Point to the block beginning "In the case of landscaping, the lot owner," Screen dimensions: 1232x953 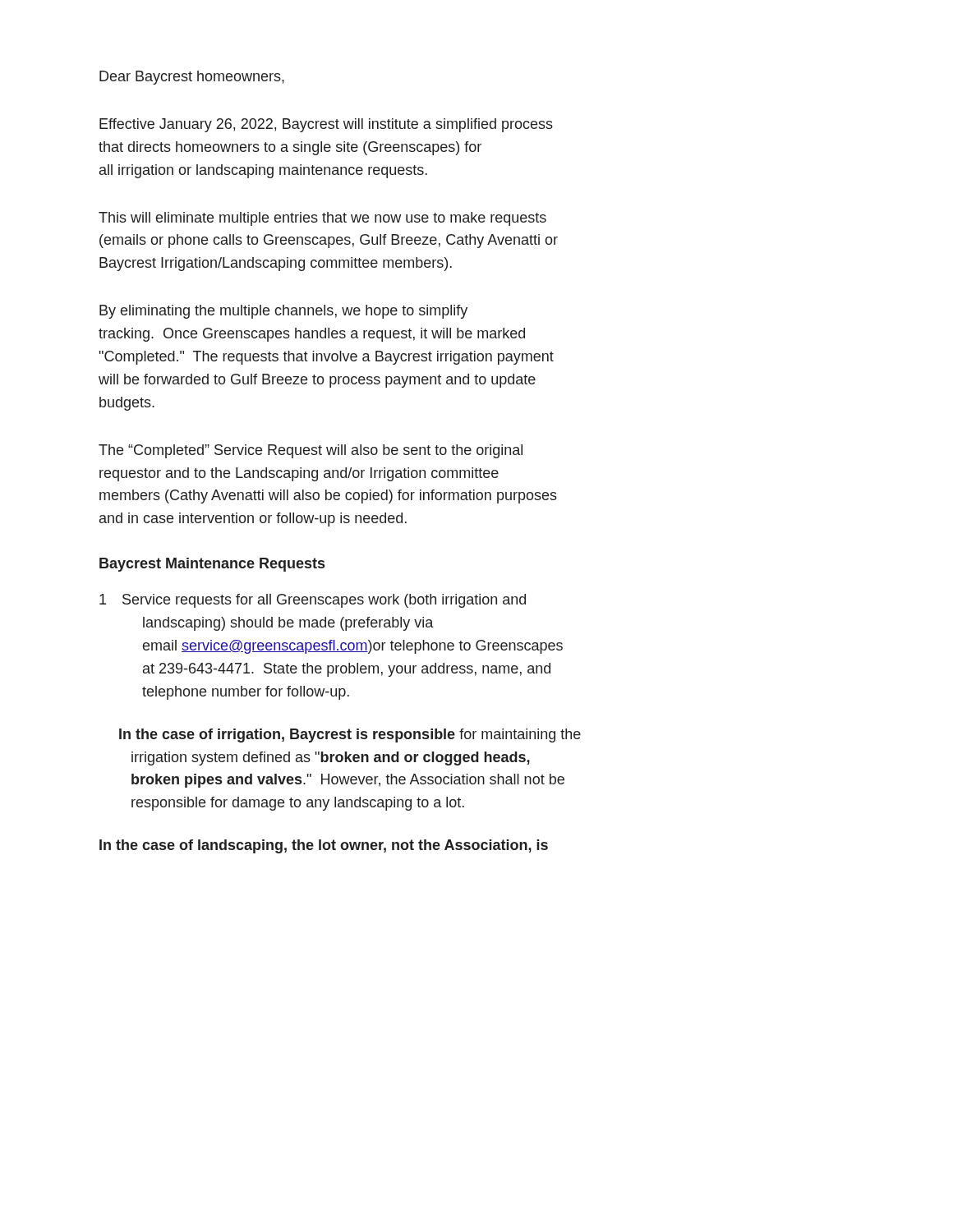(x=323, y=845)
